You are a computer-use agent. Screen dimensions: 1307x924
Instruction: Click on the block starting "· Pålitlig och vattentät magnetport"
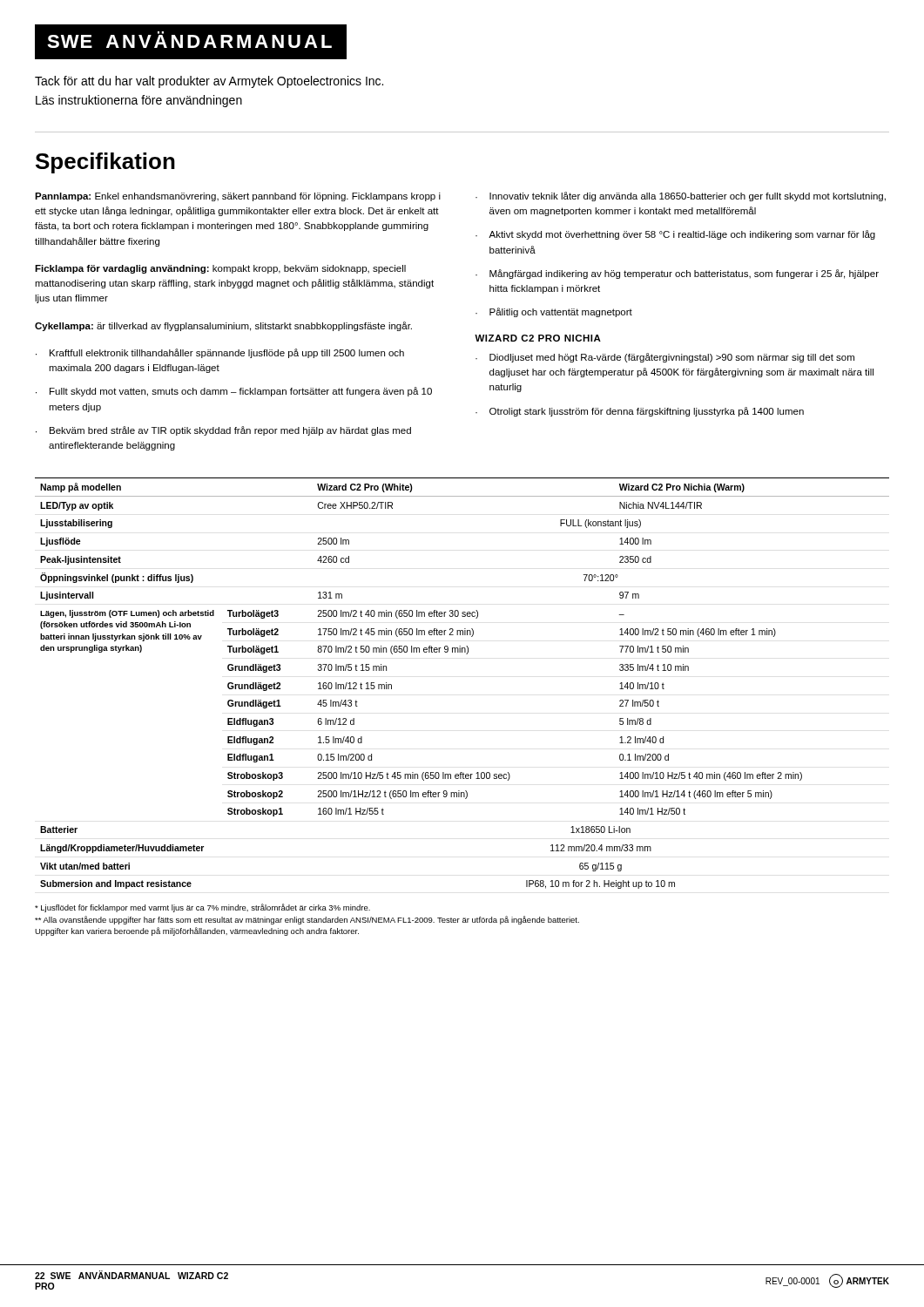[554, 313]
